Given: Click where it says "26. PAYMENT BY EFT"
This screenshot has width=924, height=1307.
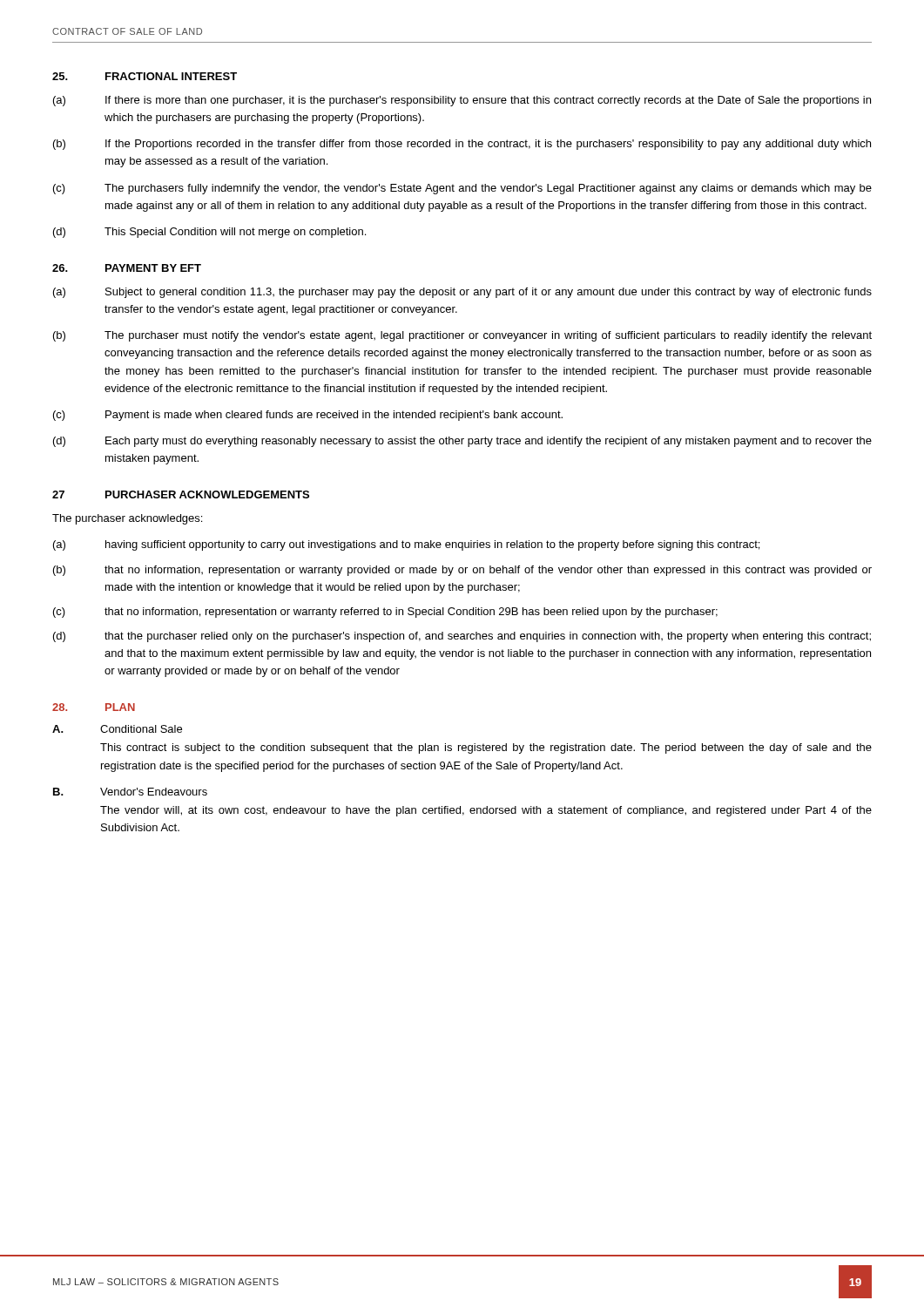Looking at the screenshot, I should [127, 268].
